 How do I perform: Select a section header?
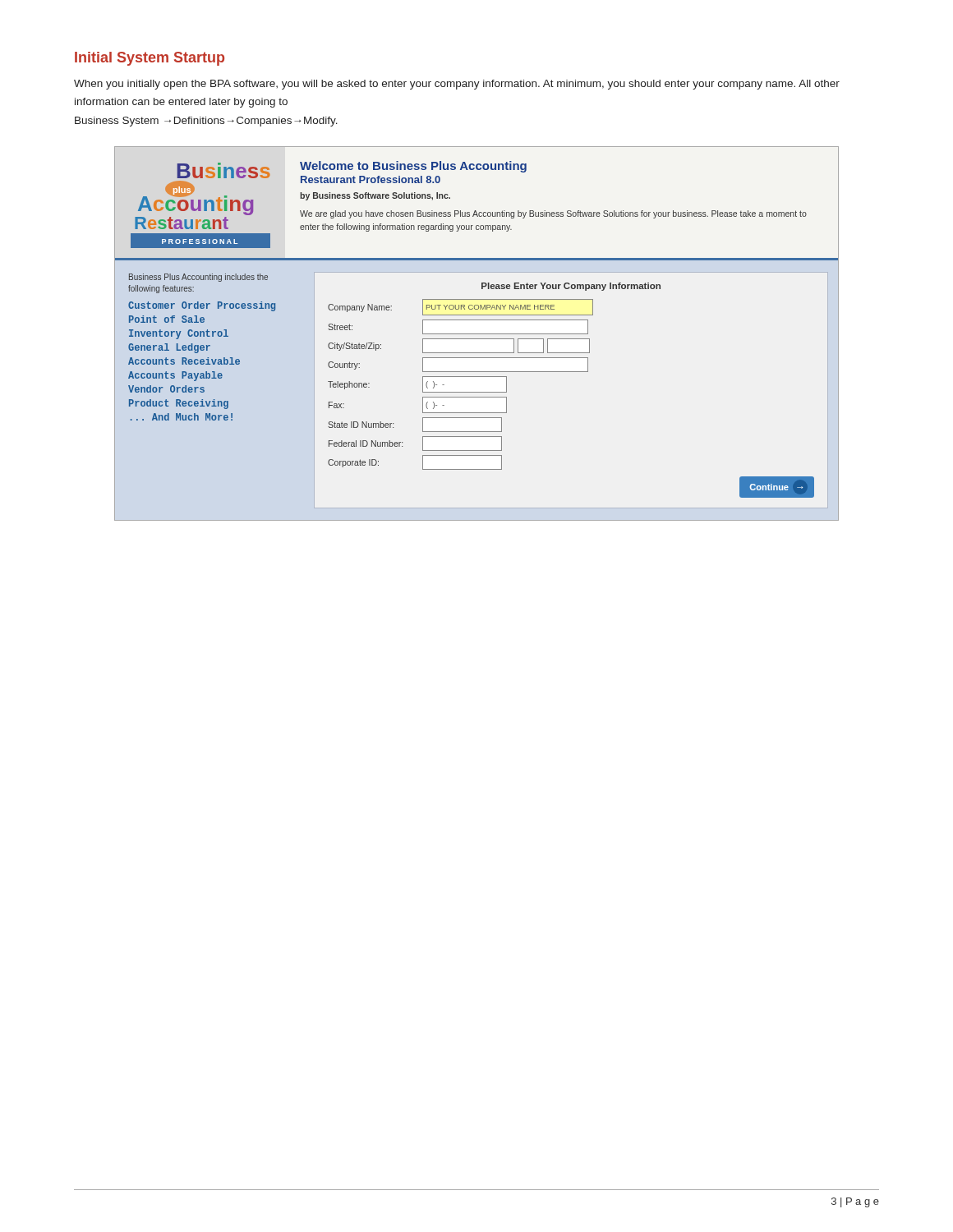coord(150,57)
